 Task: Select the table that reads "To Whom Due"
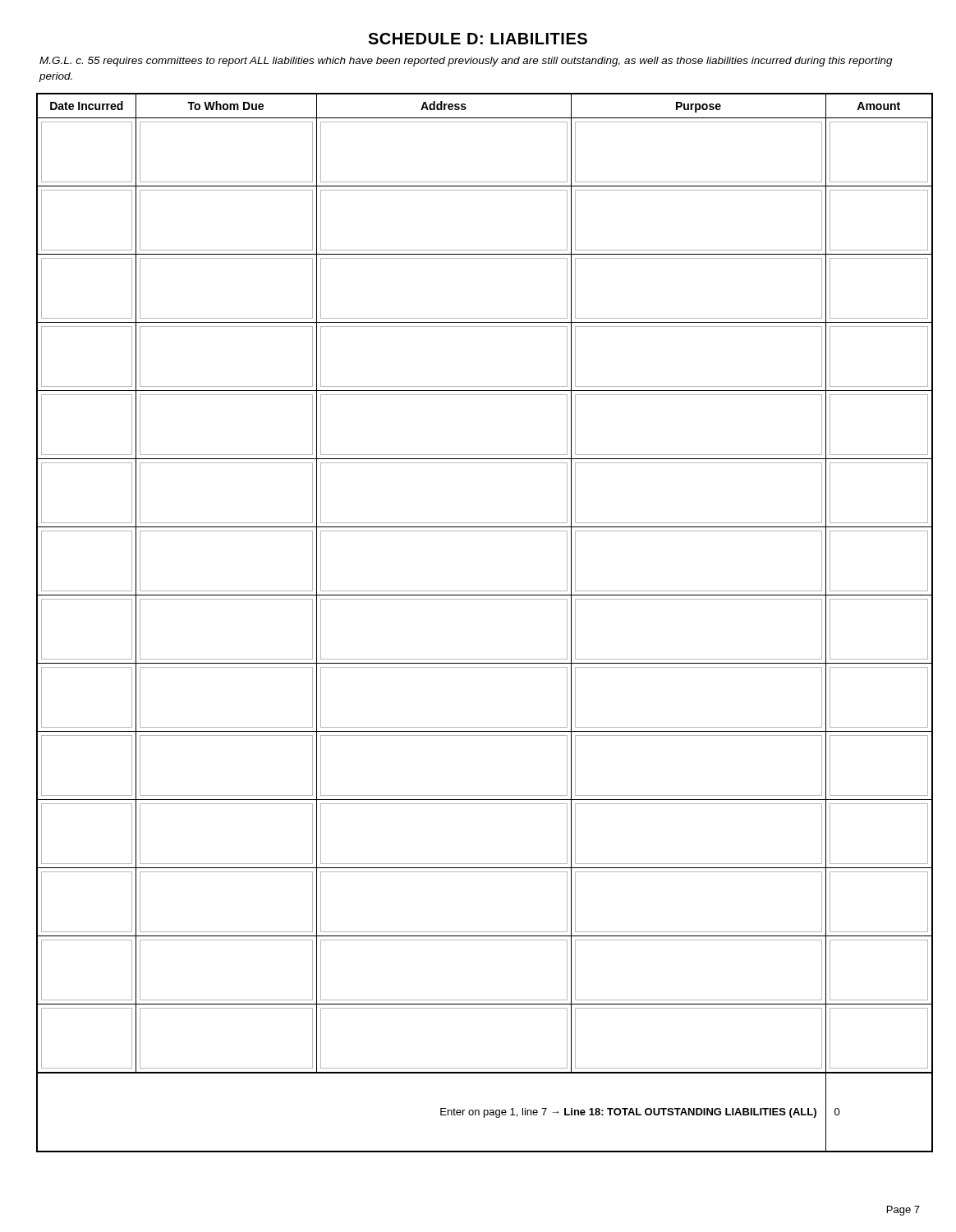pos(478,622)
